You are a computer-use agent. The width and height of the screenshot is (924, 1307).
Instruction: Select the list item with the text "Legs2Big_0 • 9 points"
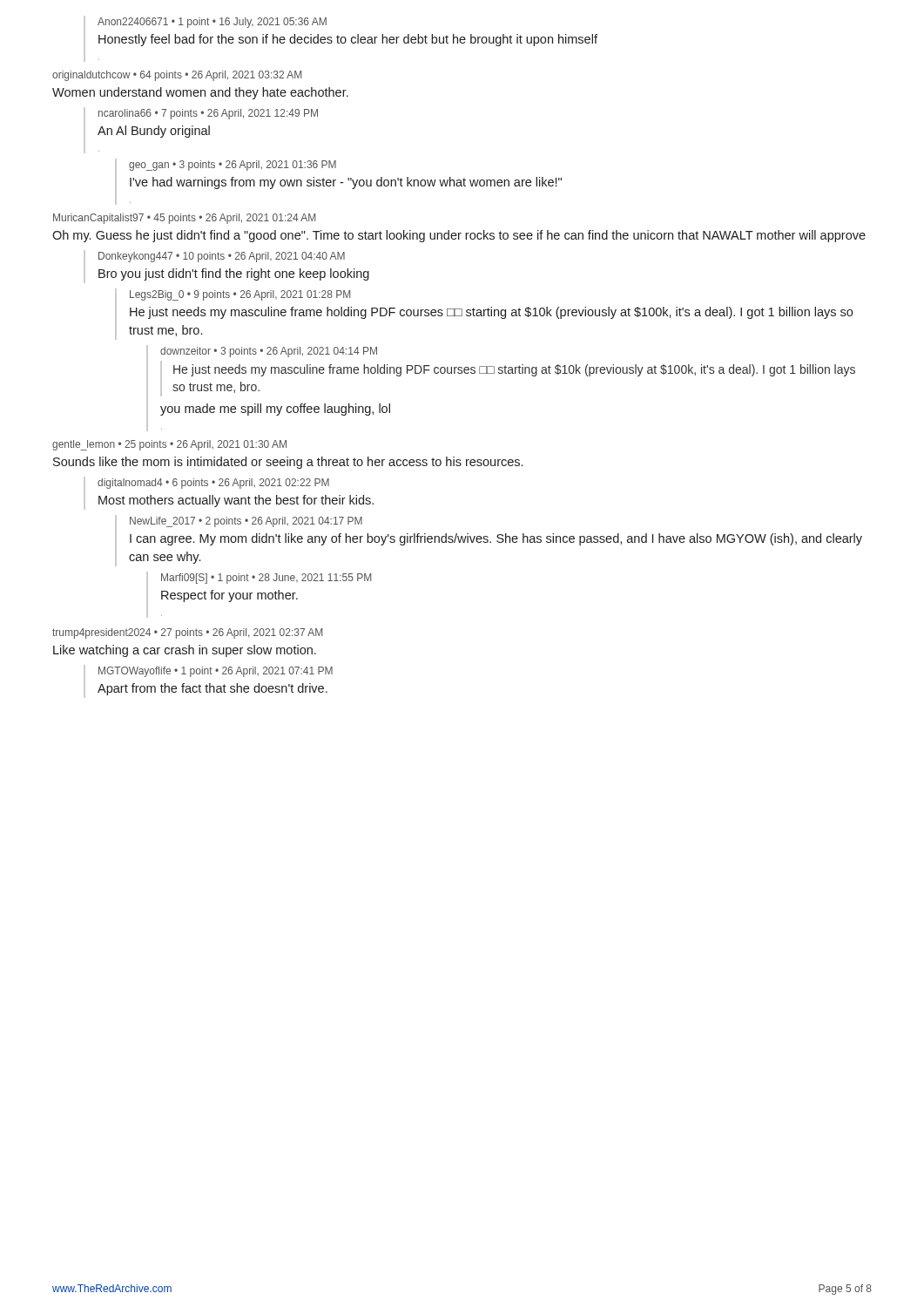(500, 314)
